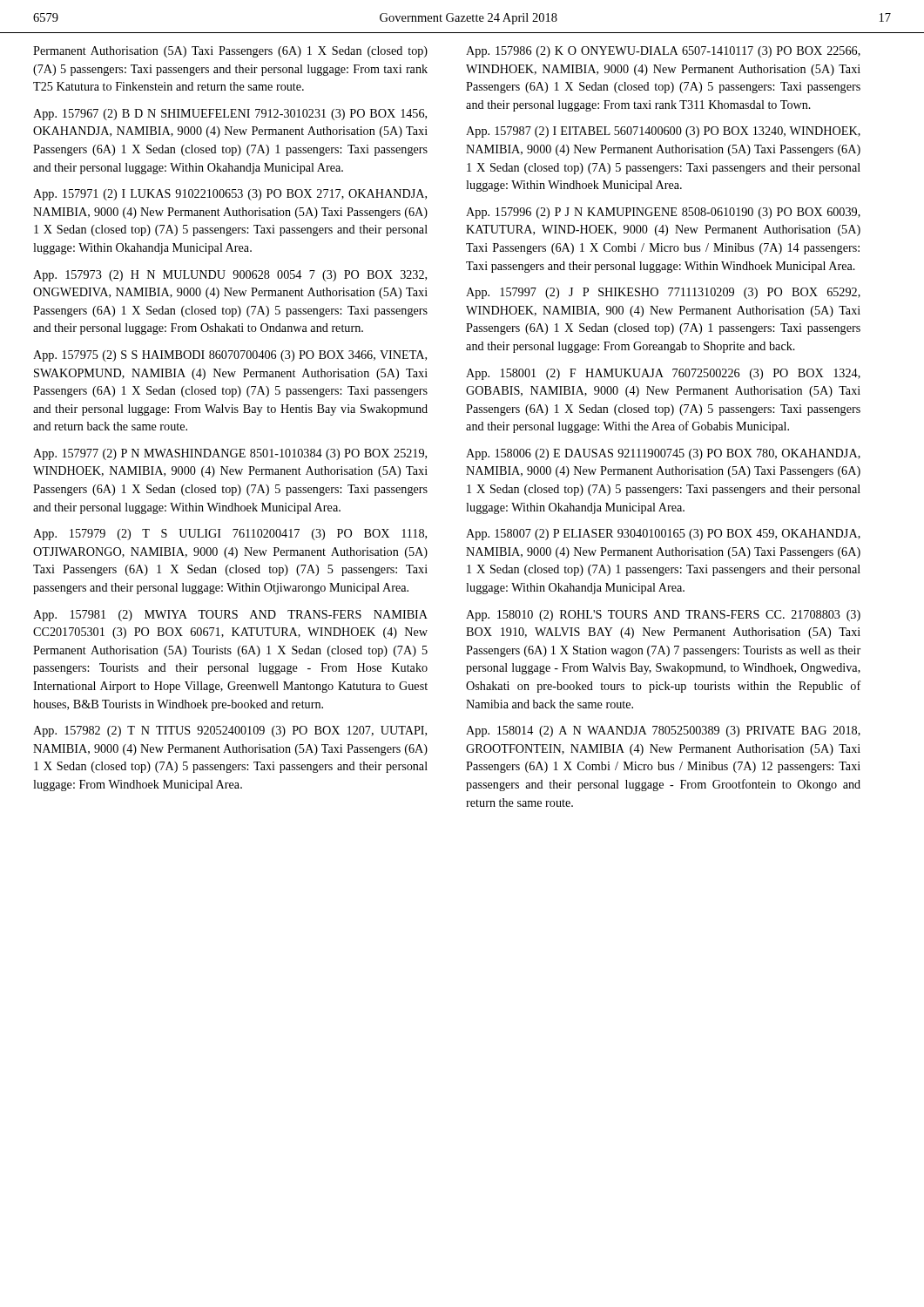Select the element starting "App. 157973 (2) H"

[230, 301]
